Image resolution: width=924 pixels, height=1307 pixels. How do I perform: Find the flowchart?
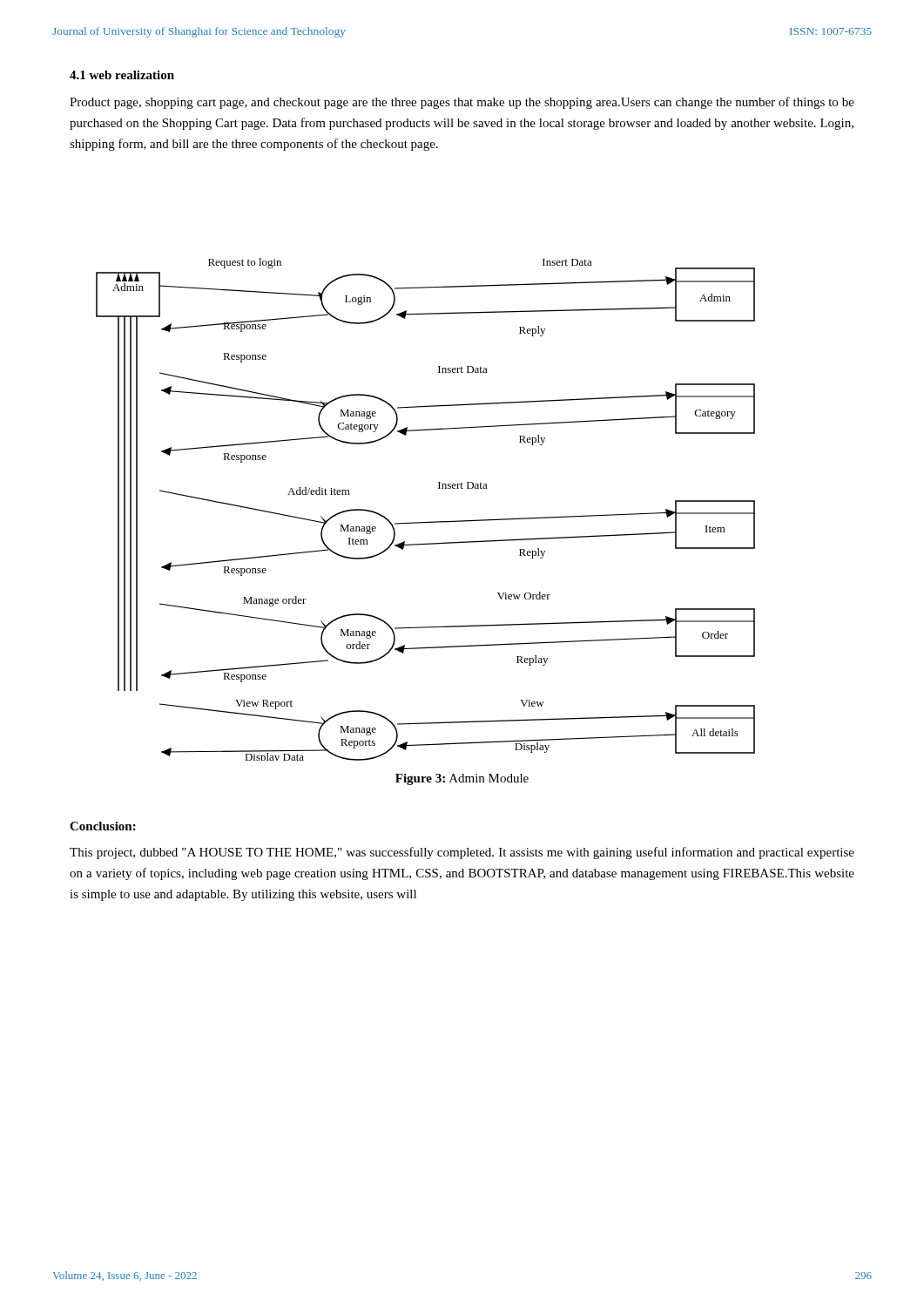pyautogui.click(x=462, y=491)
